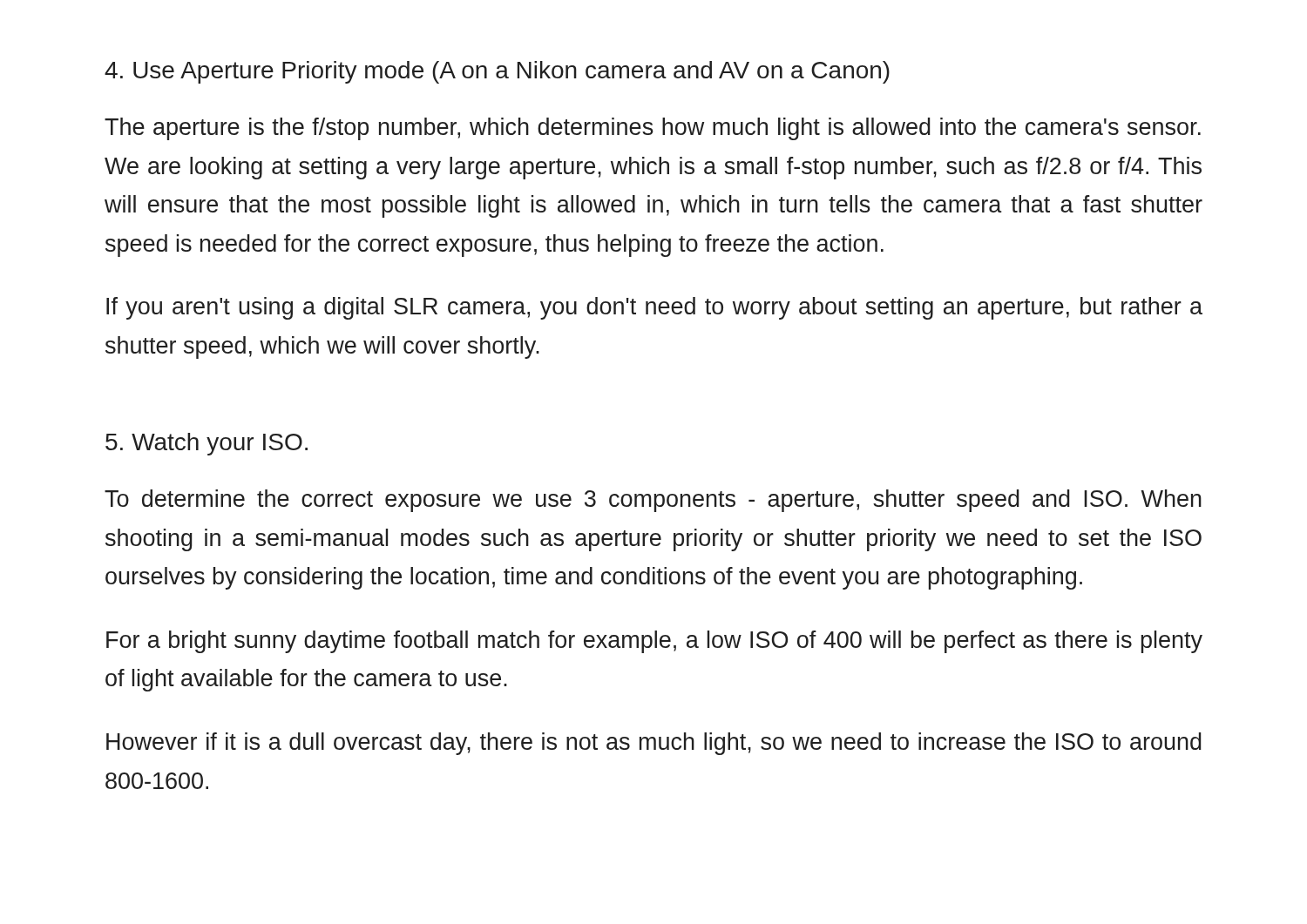Find the block starting "To determine the"
The height and width of the screenshot is (924, 1307).
(654, 538)
